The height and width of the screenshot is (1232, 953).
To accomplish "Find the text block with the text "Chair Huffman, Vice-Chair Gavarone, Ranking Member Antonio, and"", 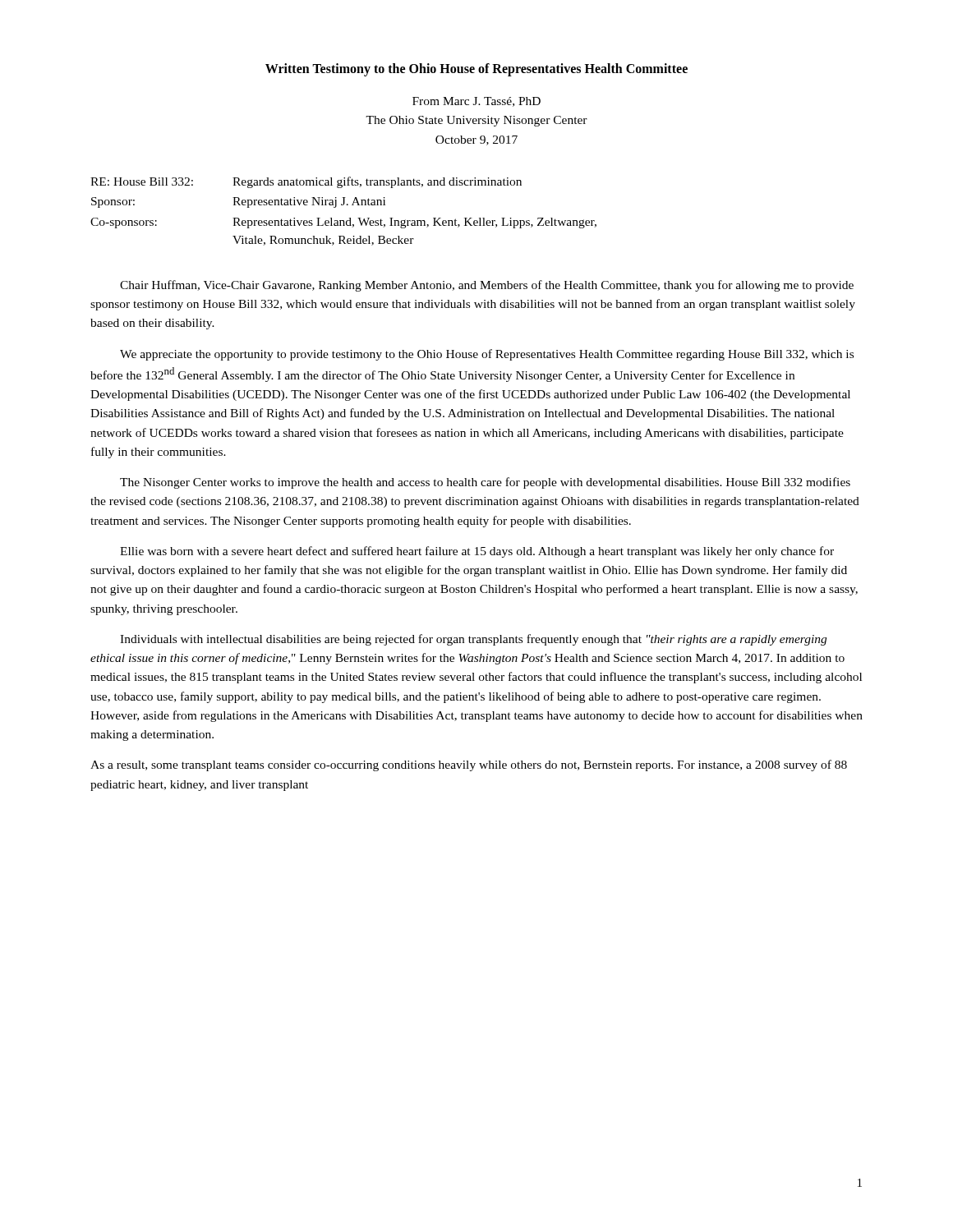I will (x=473, y=304).
